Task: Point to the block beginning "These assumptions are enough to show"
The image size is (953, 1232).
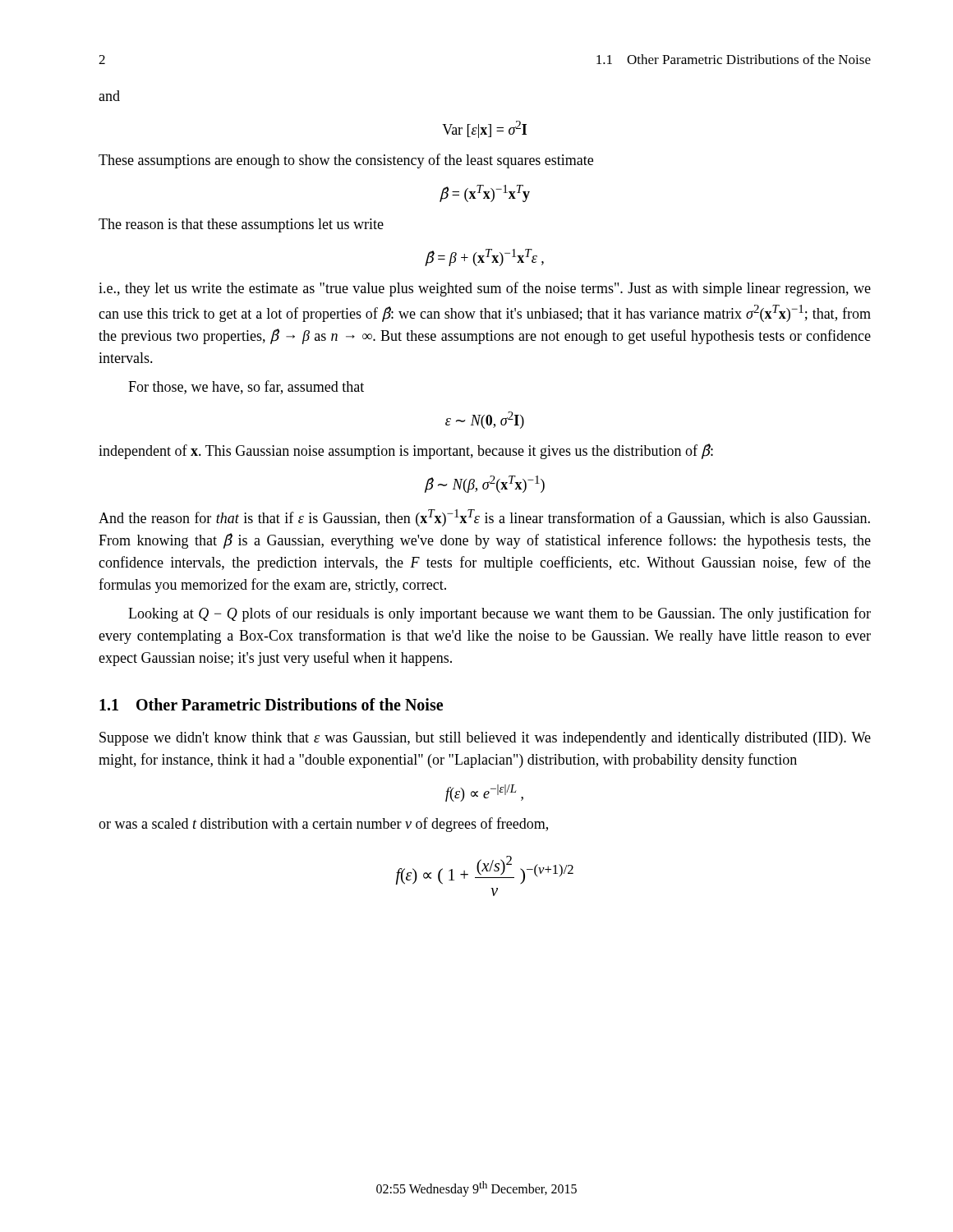Action: (x=346, y=160)
